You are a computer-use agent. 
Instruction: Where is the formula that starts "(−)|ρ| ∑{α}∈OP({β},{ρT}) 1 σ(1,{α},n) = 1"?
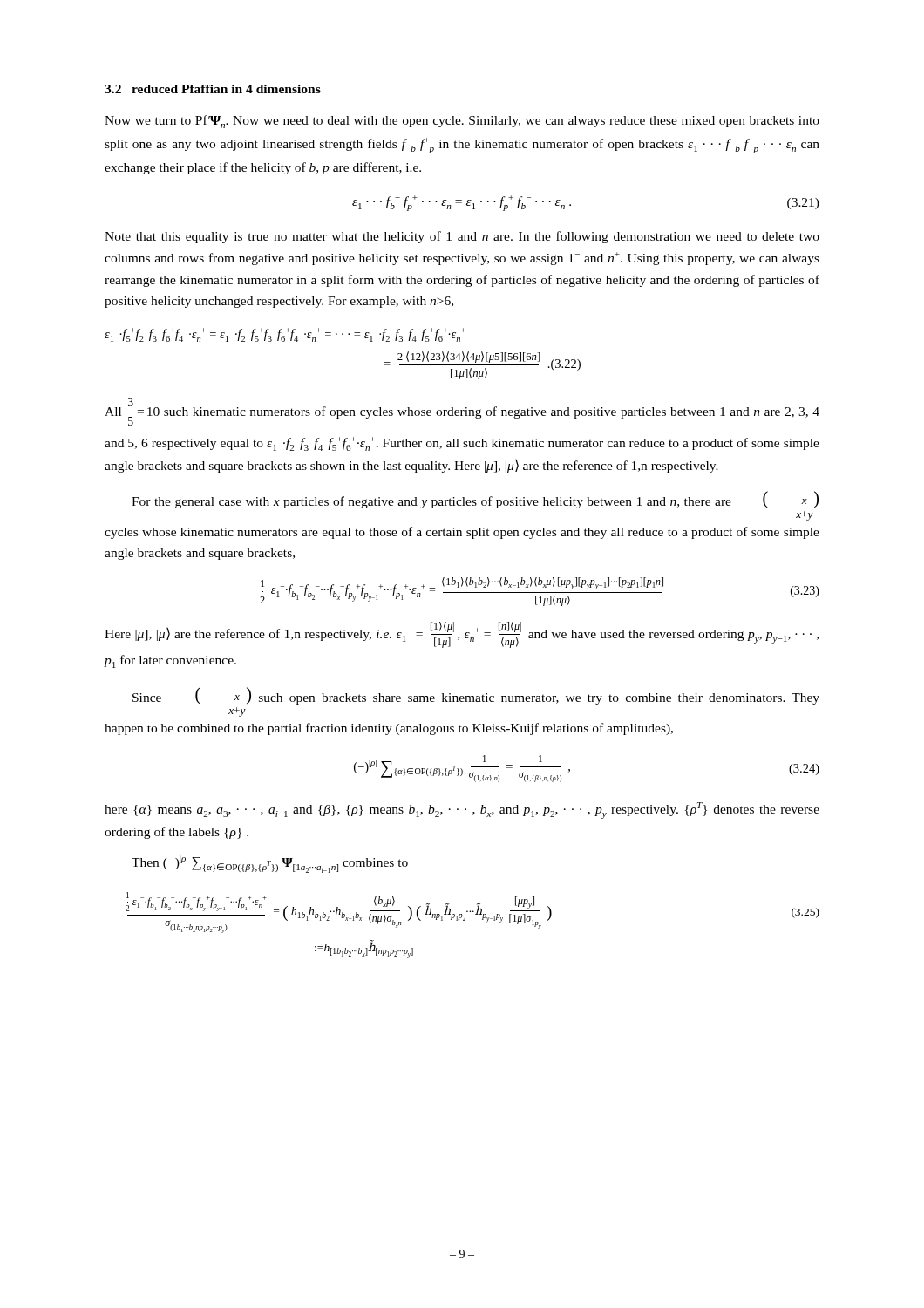pos(484,767)
